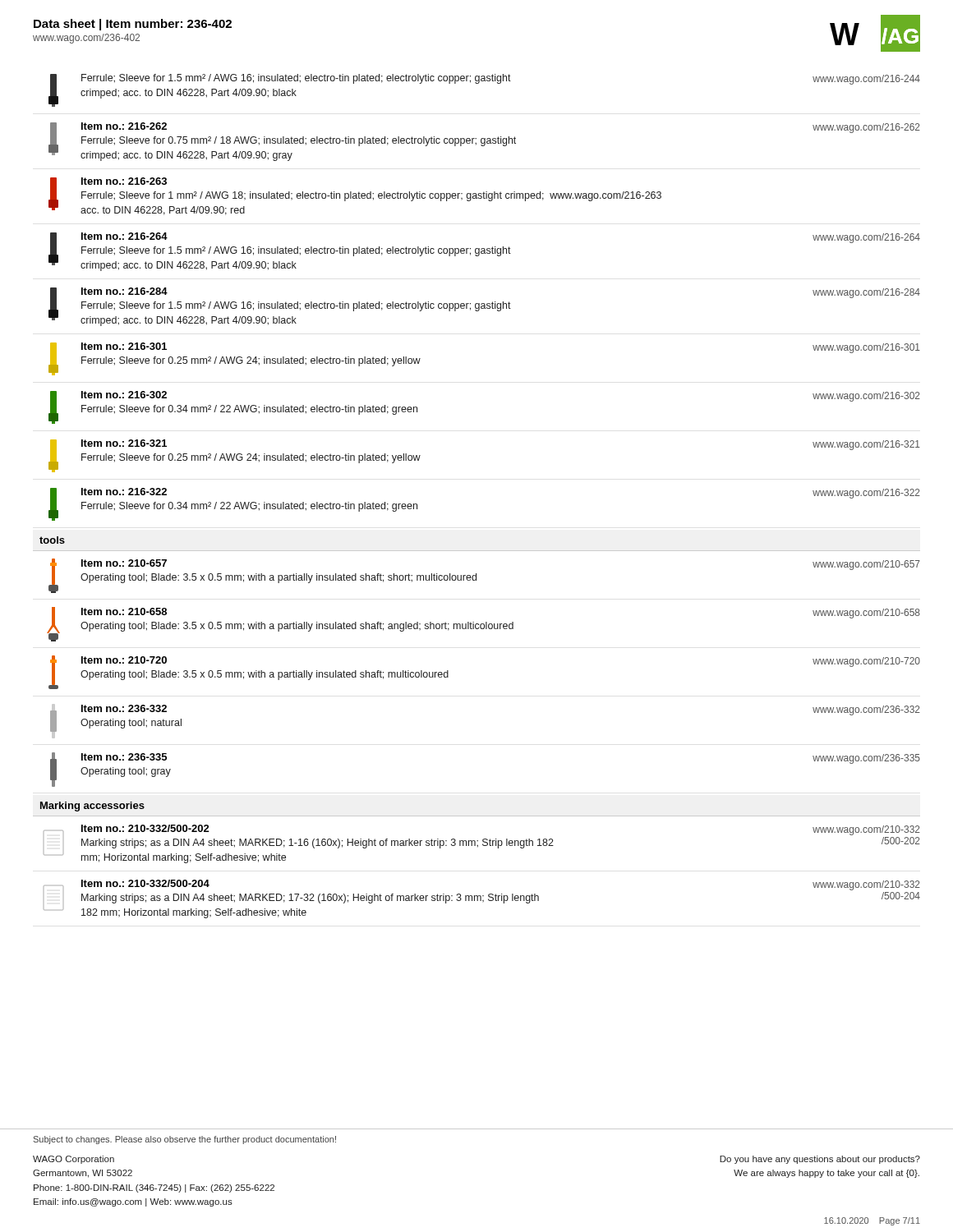
Task: Click on the list item that reads "Item no.: 210-657"
Action: [x=476, y=575]
